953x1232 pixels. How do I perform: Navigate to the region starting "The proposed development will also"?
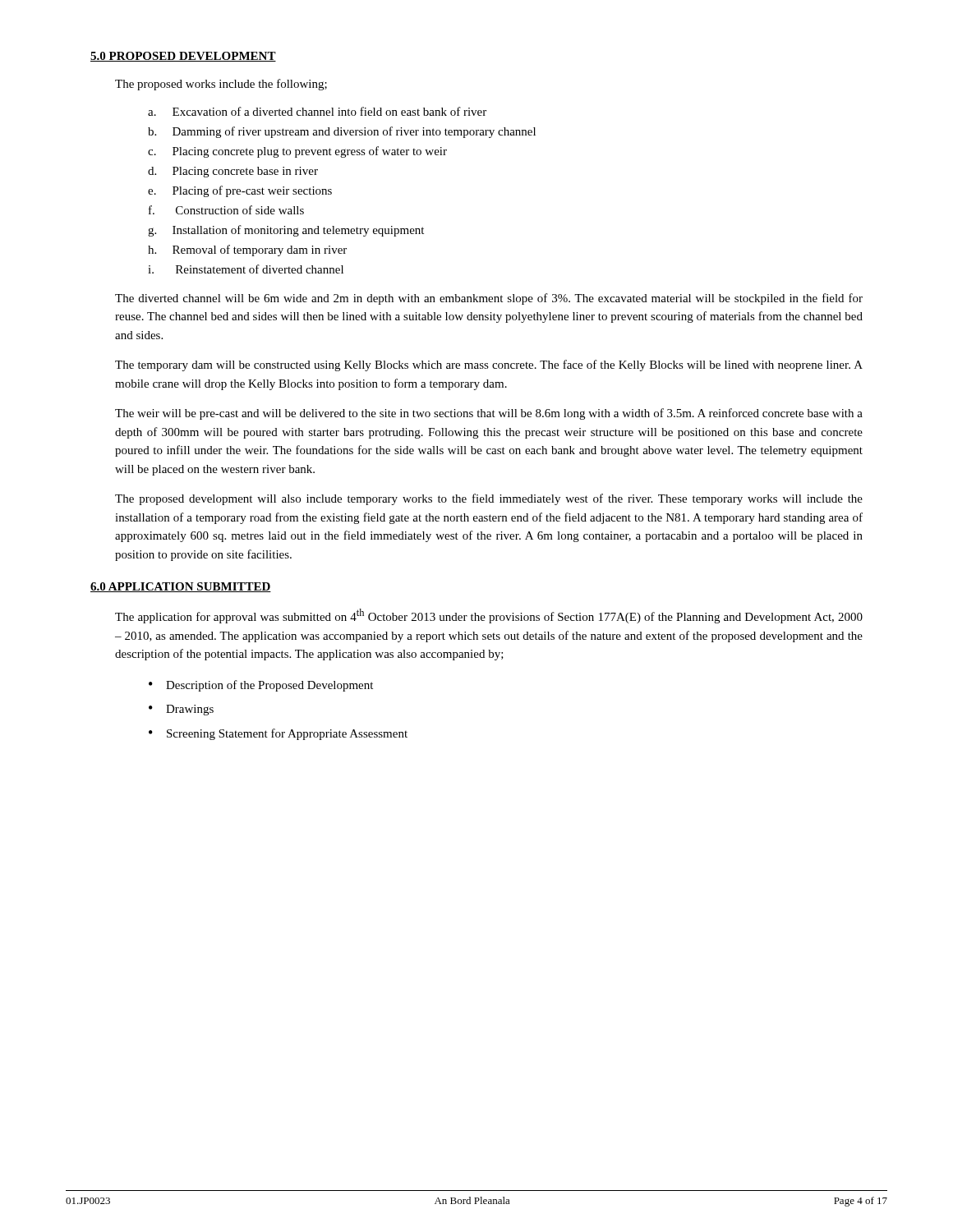[x=489, y=526]
